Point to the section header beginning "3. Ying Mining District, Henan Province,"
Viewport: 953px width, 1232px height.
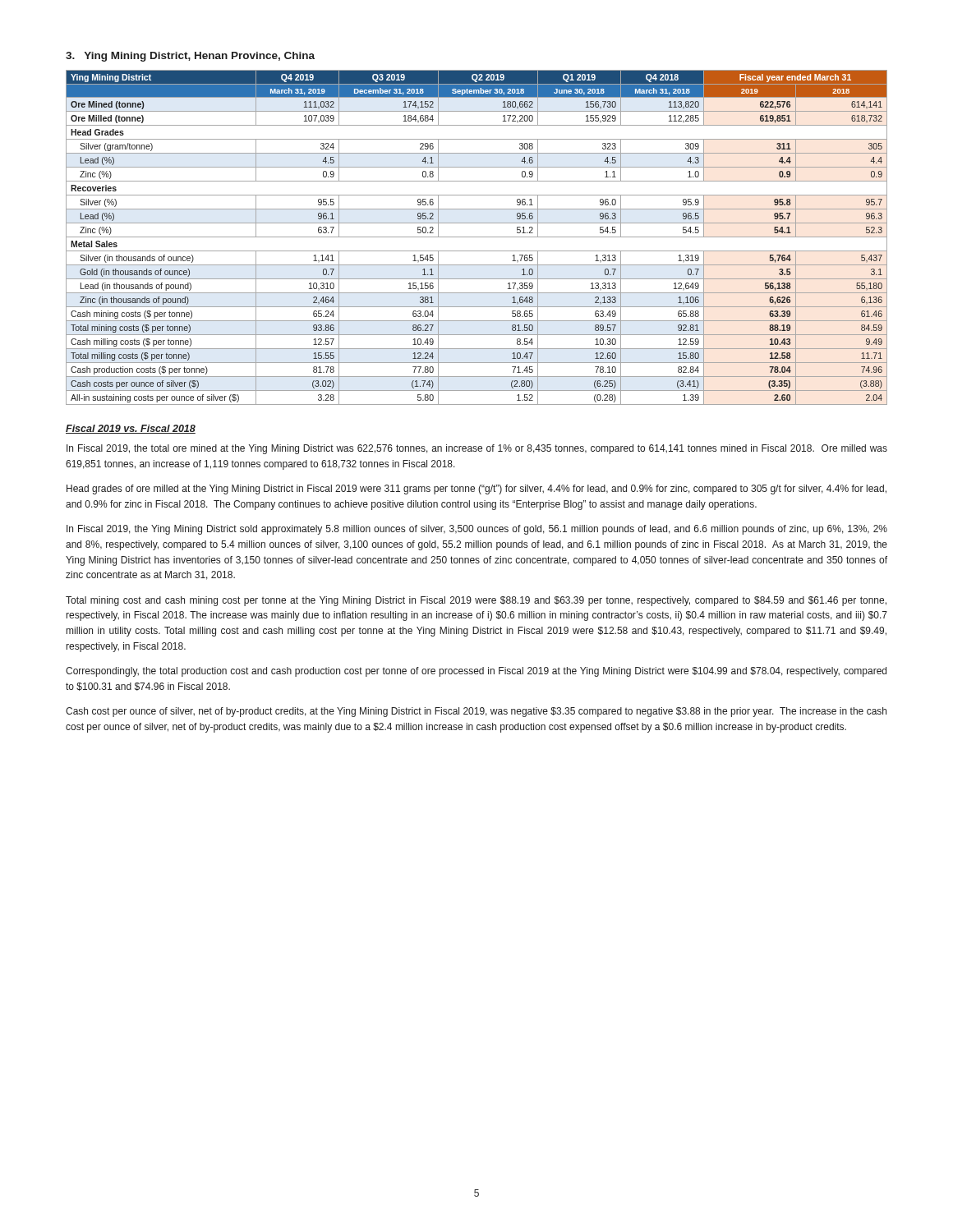190,55
